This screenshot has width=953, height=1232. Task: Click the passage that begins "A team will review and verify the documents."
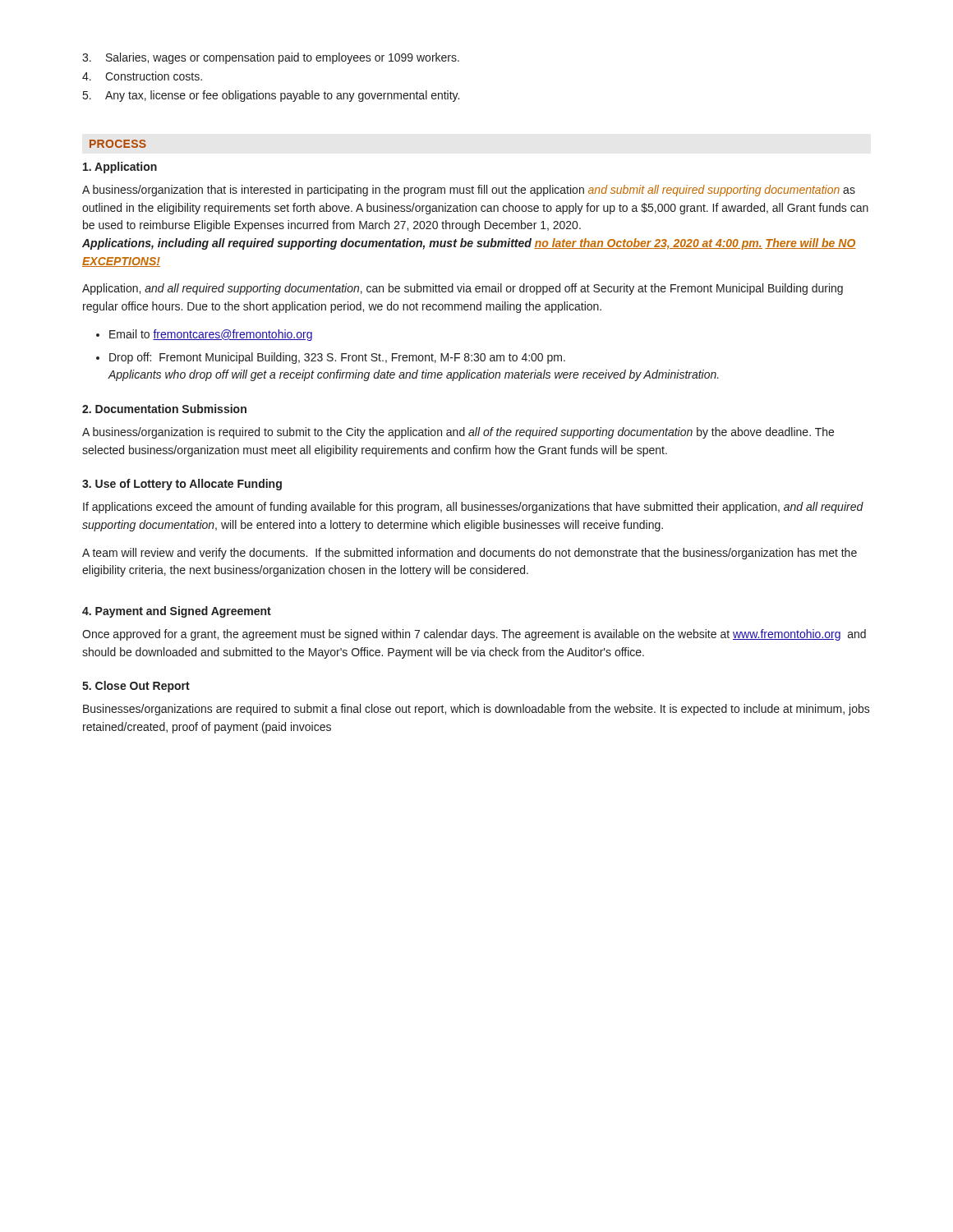point(470,561)
